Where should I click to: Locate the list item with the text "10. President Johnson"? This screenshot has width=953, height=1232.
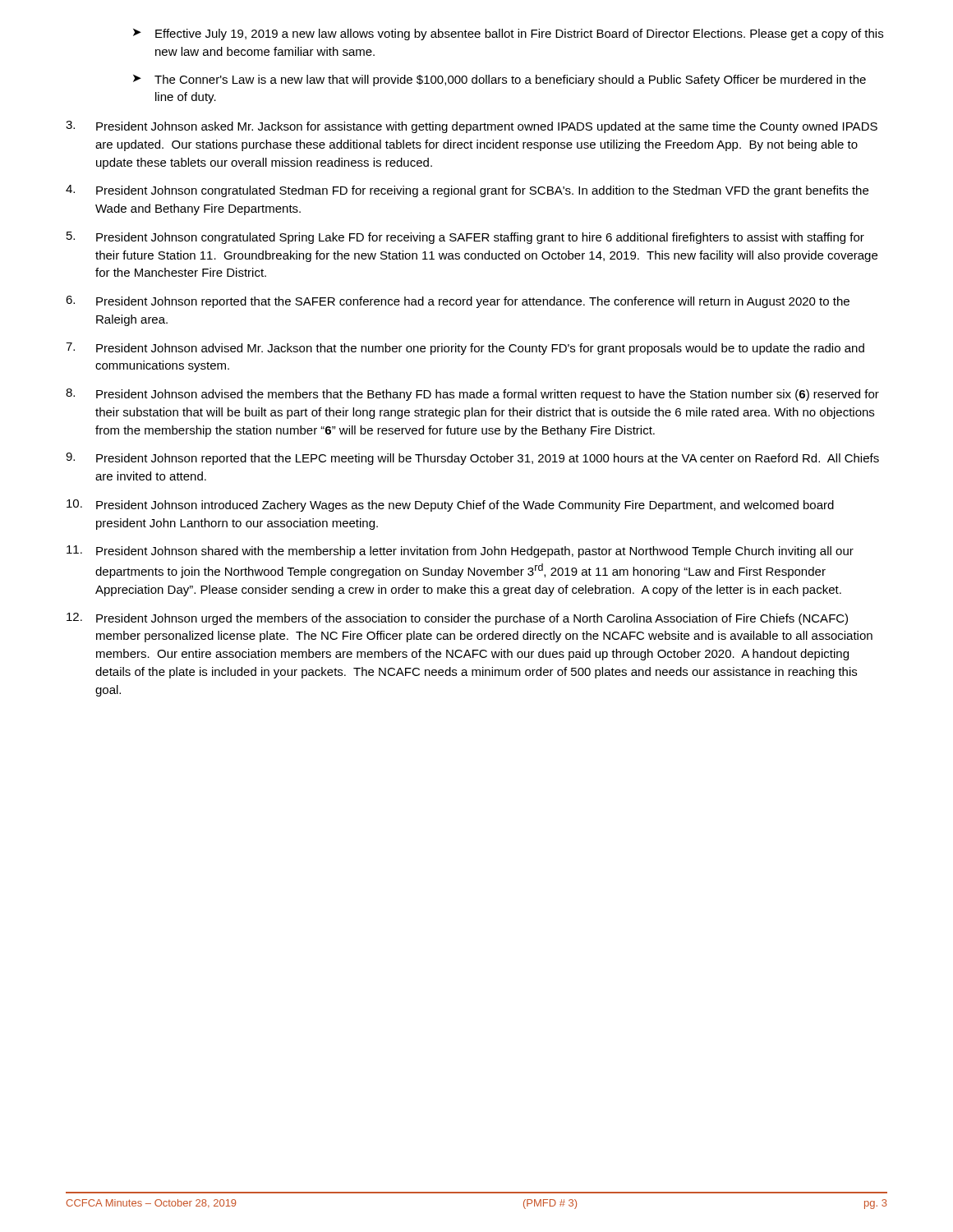pos(476,514)
